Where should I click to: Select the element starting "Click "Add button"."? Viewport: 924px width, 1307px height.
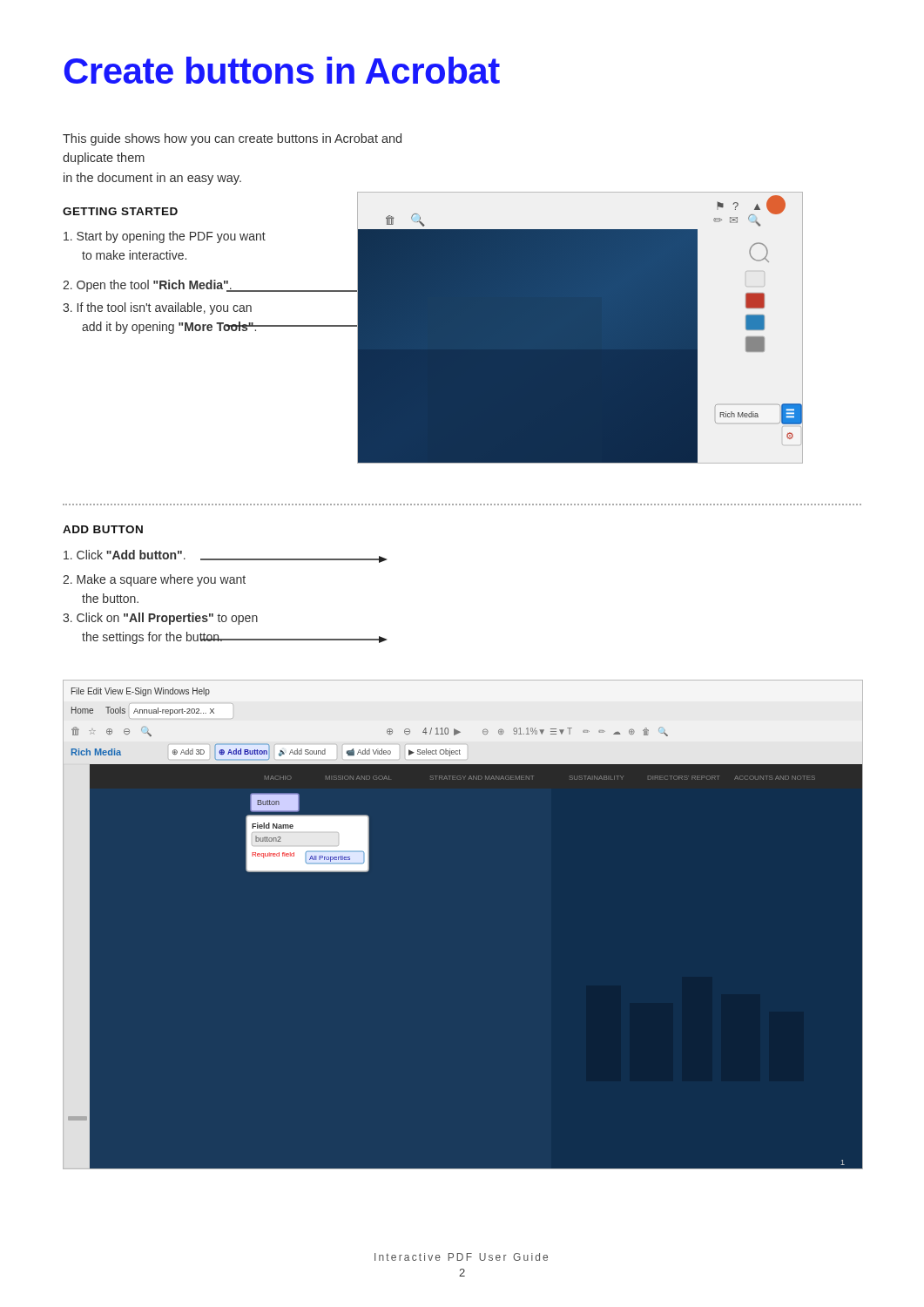coord(211,555)
